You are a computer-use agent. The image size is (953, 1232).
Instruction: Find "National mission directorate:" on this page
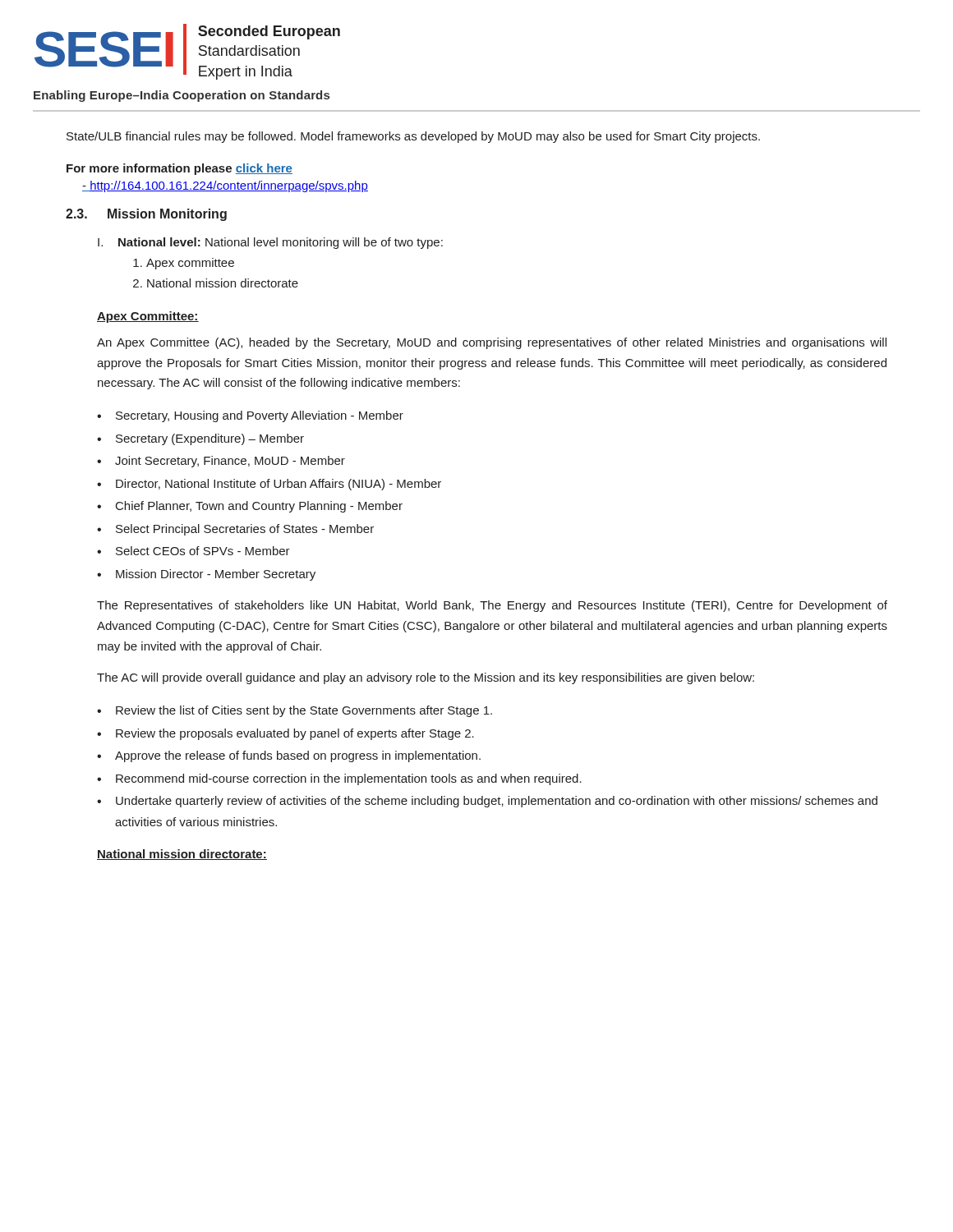pyautogui.click(x=182, y=854)
